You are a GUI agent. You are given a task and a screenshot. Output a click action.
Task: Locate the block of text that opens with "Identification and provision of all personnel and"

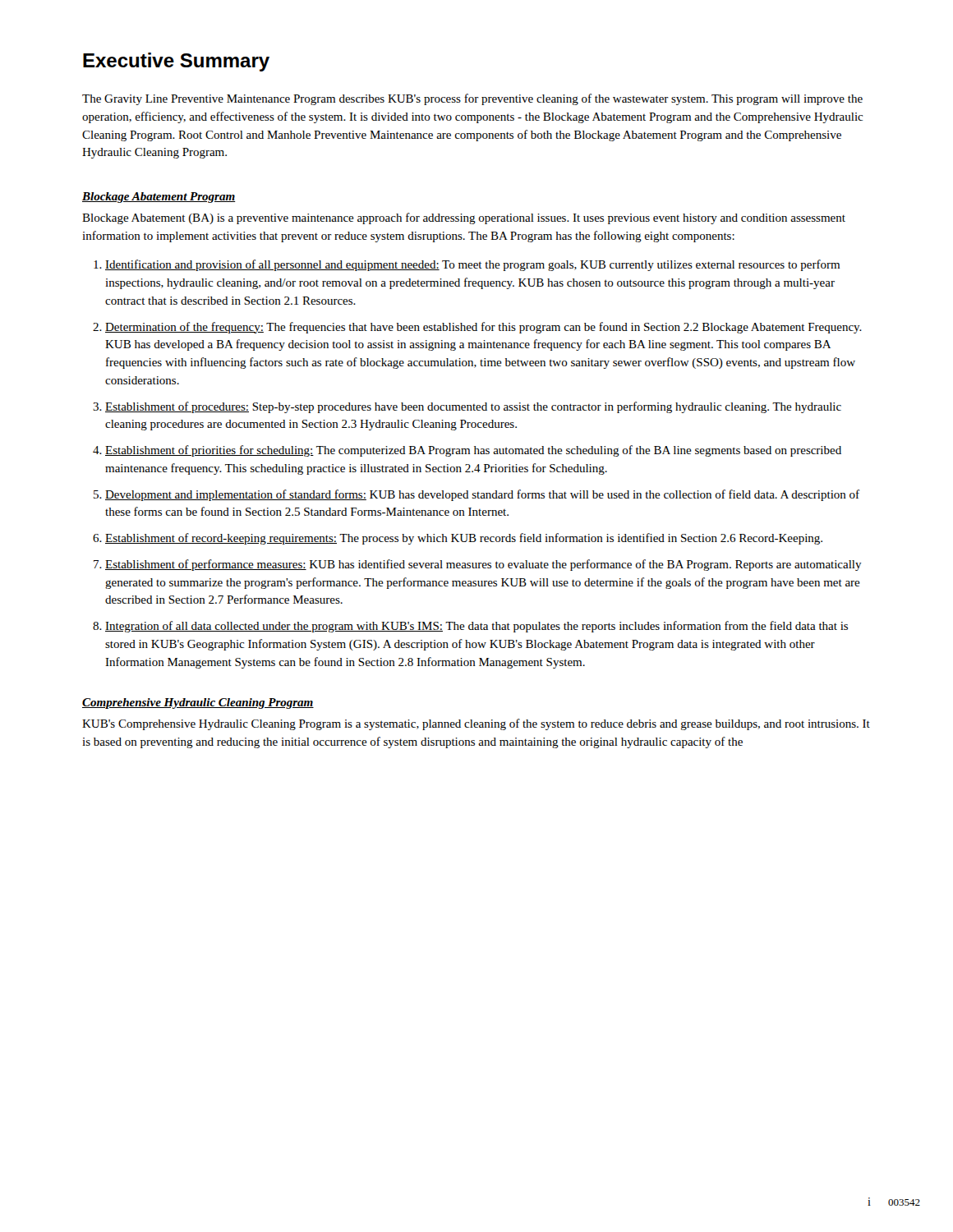pos(473,283)
